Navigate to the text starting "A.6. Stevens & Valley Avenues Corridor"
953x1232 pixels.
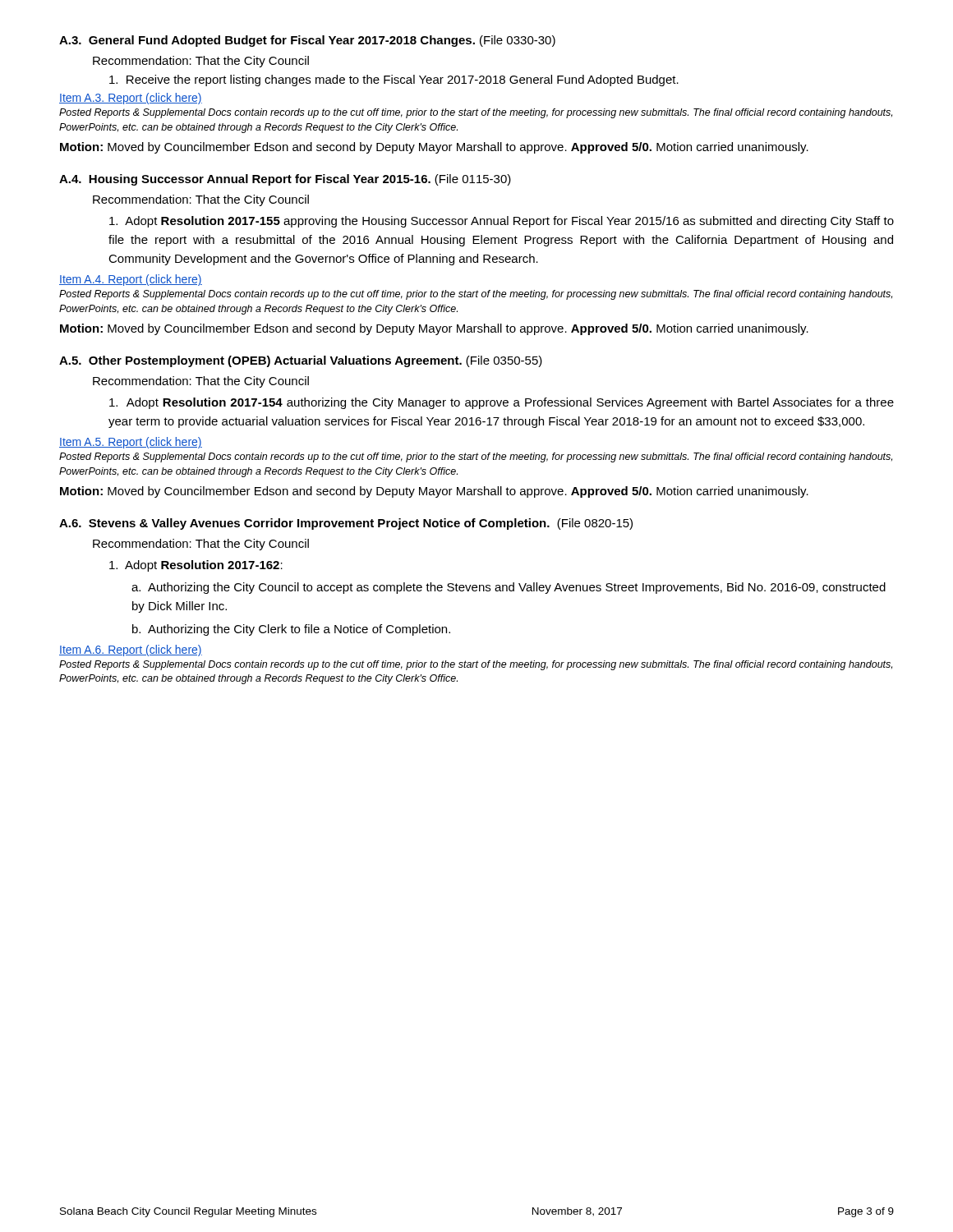[x=346, y=523]
